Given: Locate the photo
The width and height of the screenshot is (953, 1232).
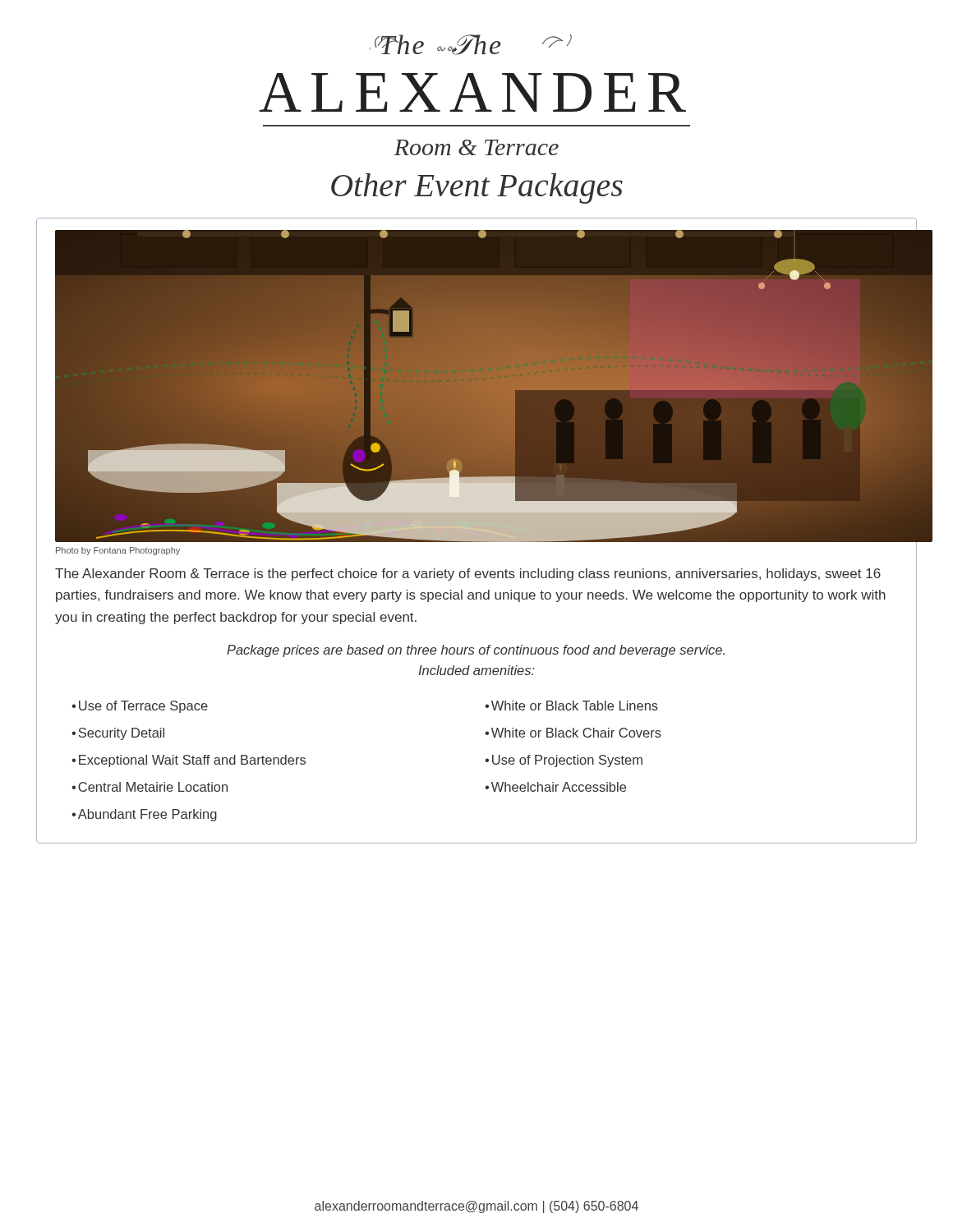Looking at the screenshot, I should point(476,386).
